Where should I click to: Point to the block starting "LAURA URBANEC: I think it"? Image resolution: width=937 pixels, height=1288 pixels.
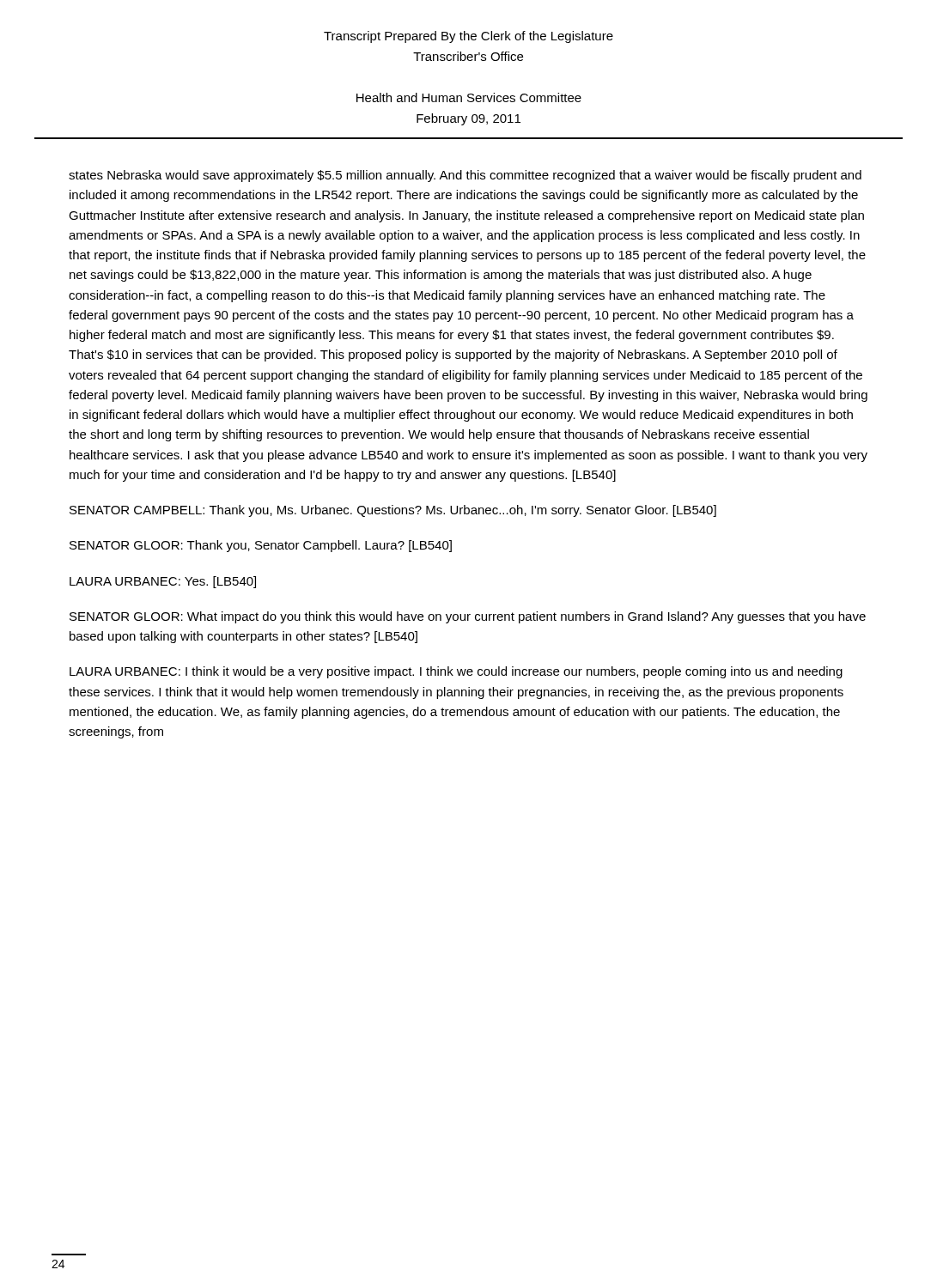456,701
